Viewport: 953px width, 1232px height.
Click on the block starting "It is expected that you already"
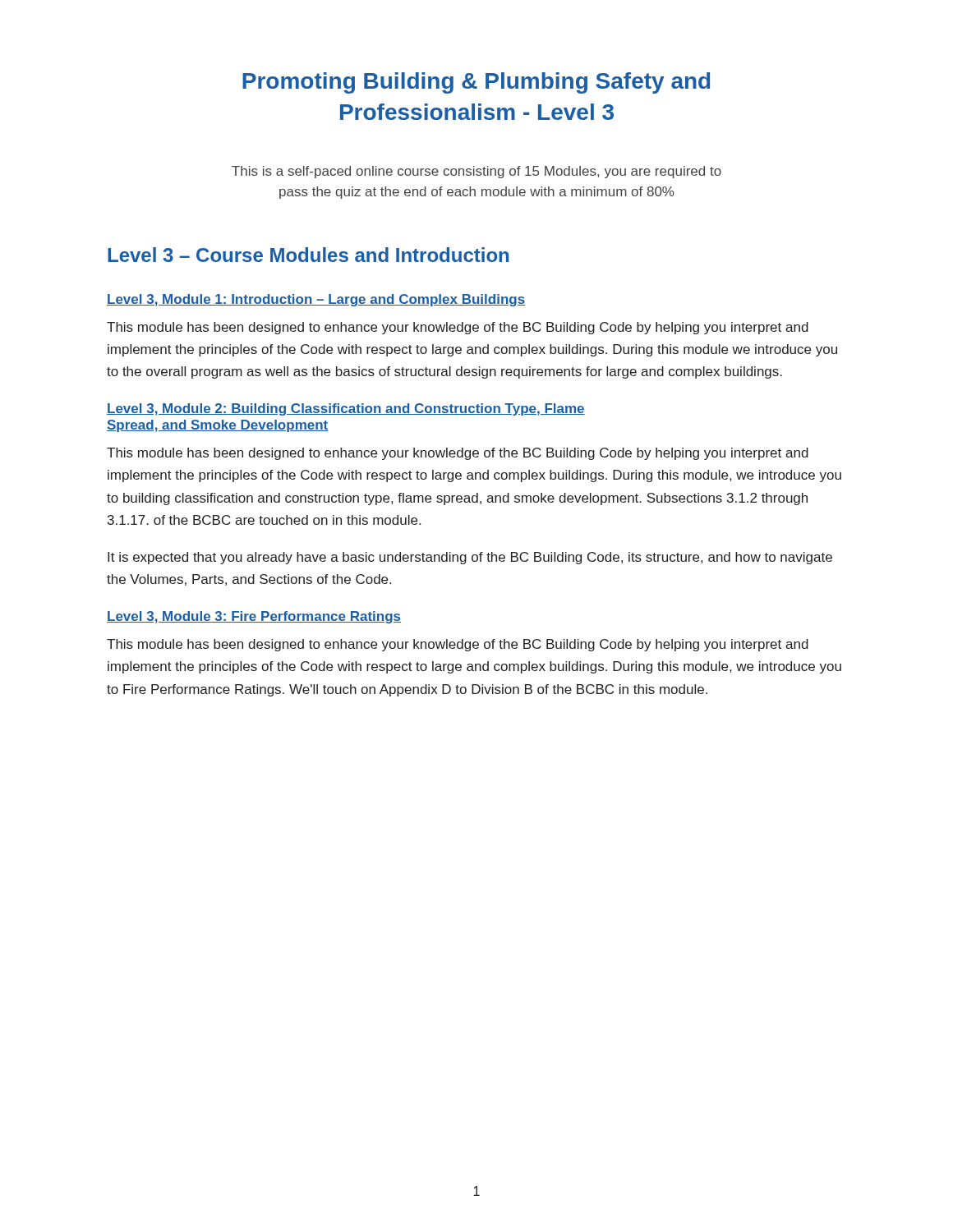coord(470,568)
